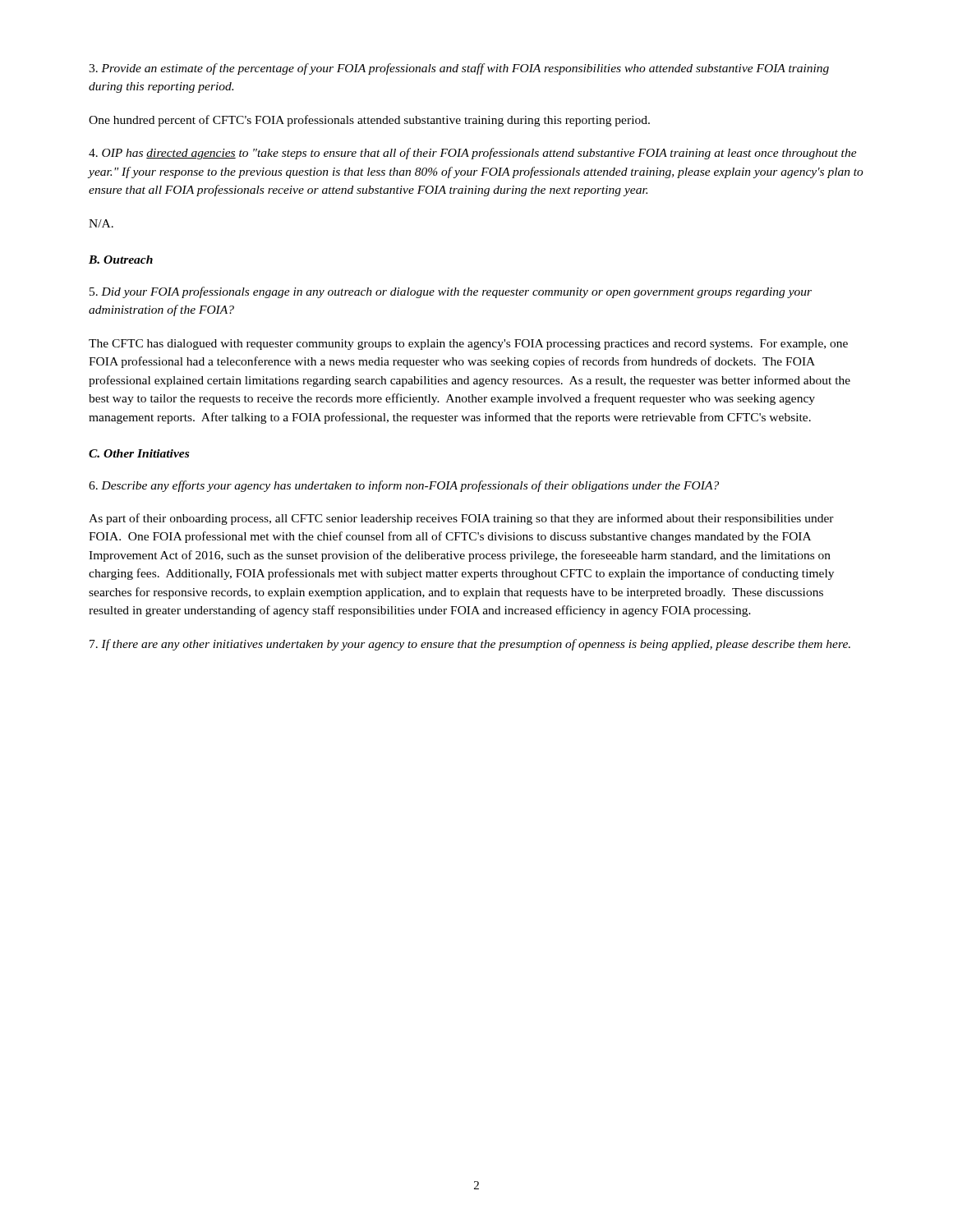This screenshot has width=953, height=1232.
Task: Point to the passage starting "4. OIP has directed agencies to"
Action: click(476, 172)
